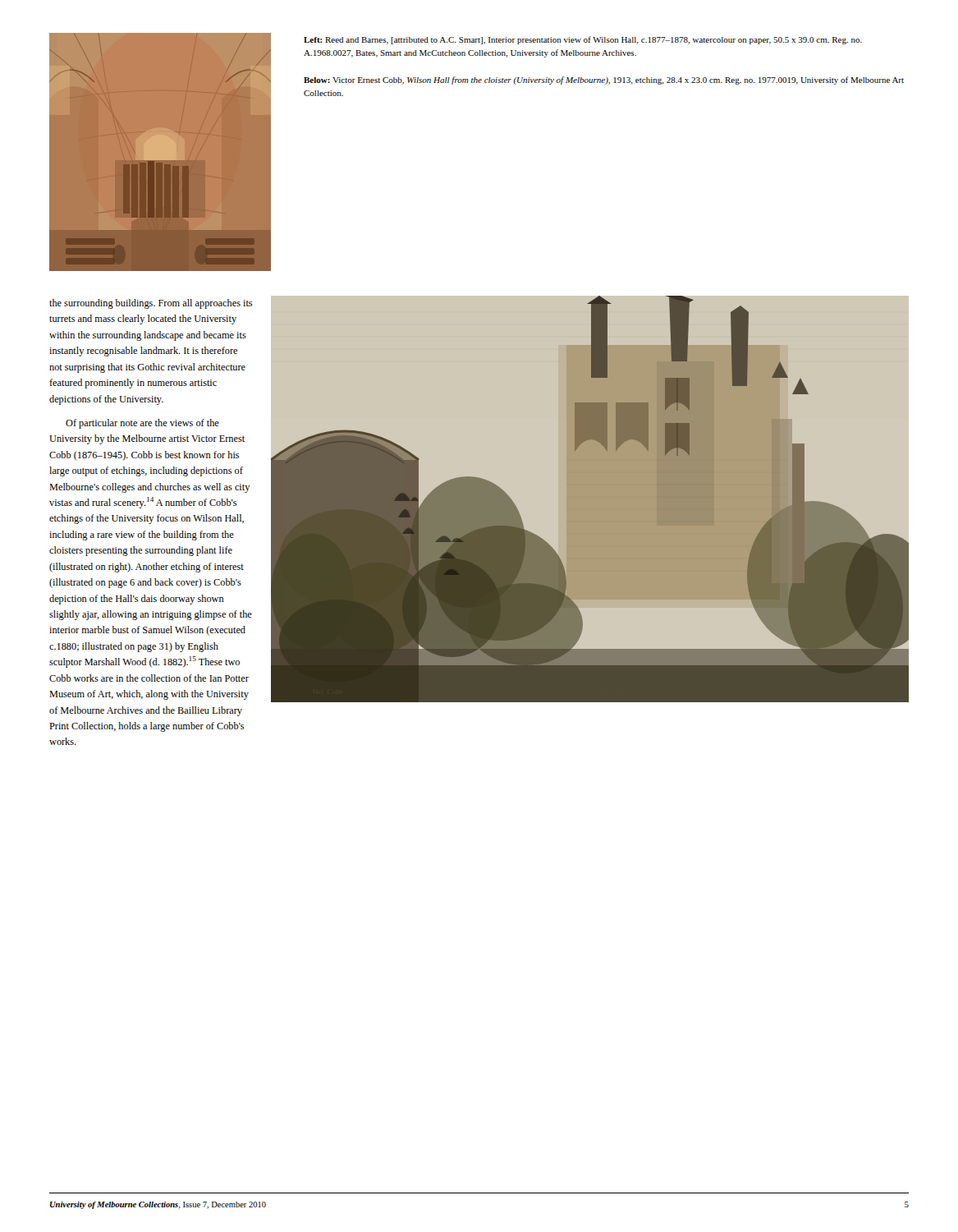Image resolution: width=958 pixels, height=1232 pixels.
Task: Select the element starting "the surrounding buildings. From all"
Action: tap(151, 523)
